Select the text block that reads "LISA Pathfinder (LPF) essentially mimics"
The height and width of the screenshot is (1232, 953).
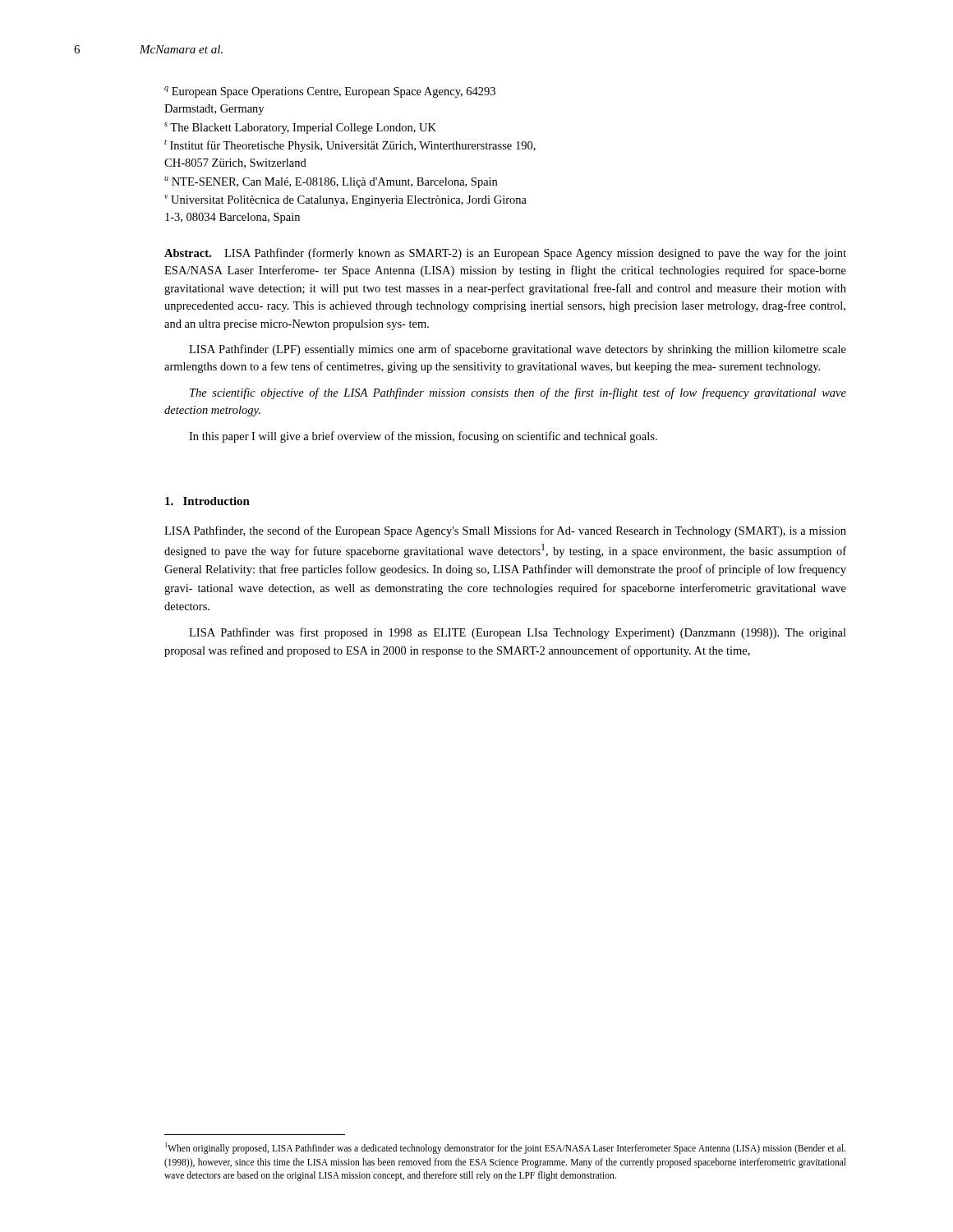point(505,358)
